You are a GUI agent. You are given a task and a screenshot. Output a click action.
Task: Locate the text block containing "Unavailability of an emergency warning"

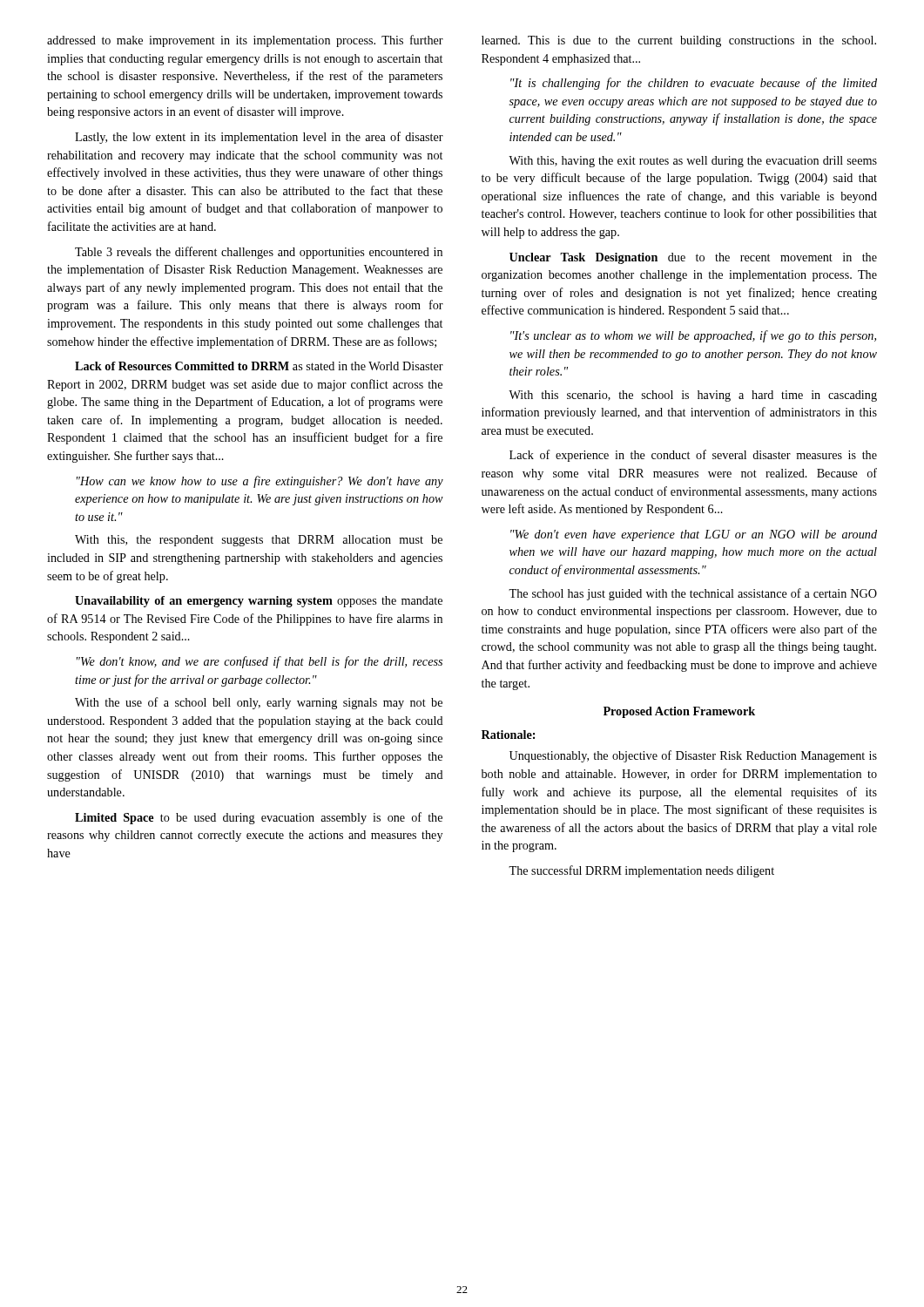tap(245, 619)
